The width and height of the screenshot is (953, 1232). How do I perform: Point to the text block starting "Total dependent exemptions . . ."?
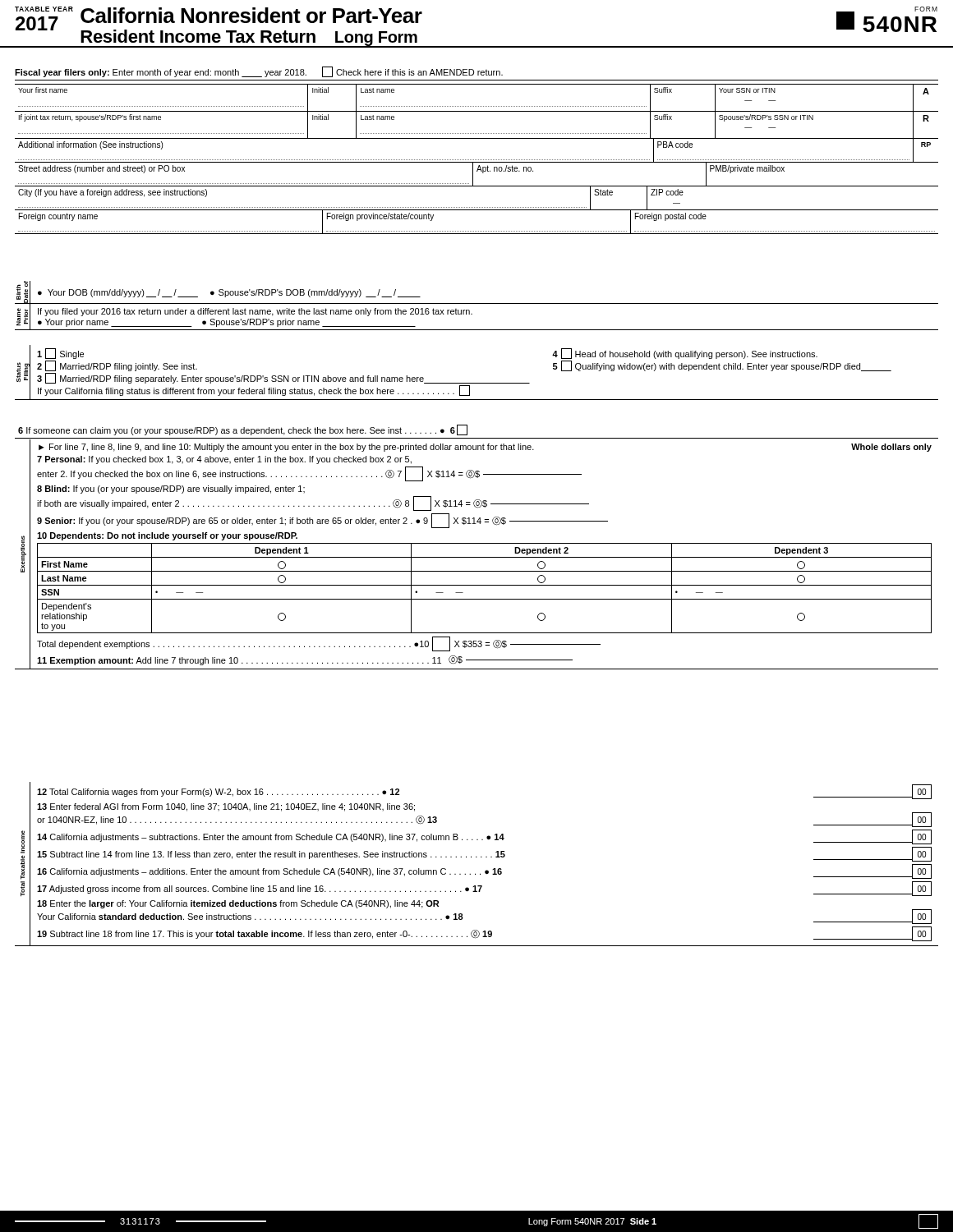click(x=319, y=644)
